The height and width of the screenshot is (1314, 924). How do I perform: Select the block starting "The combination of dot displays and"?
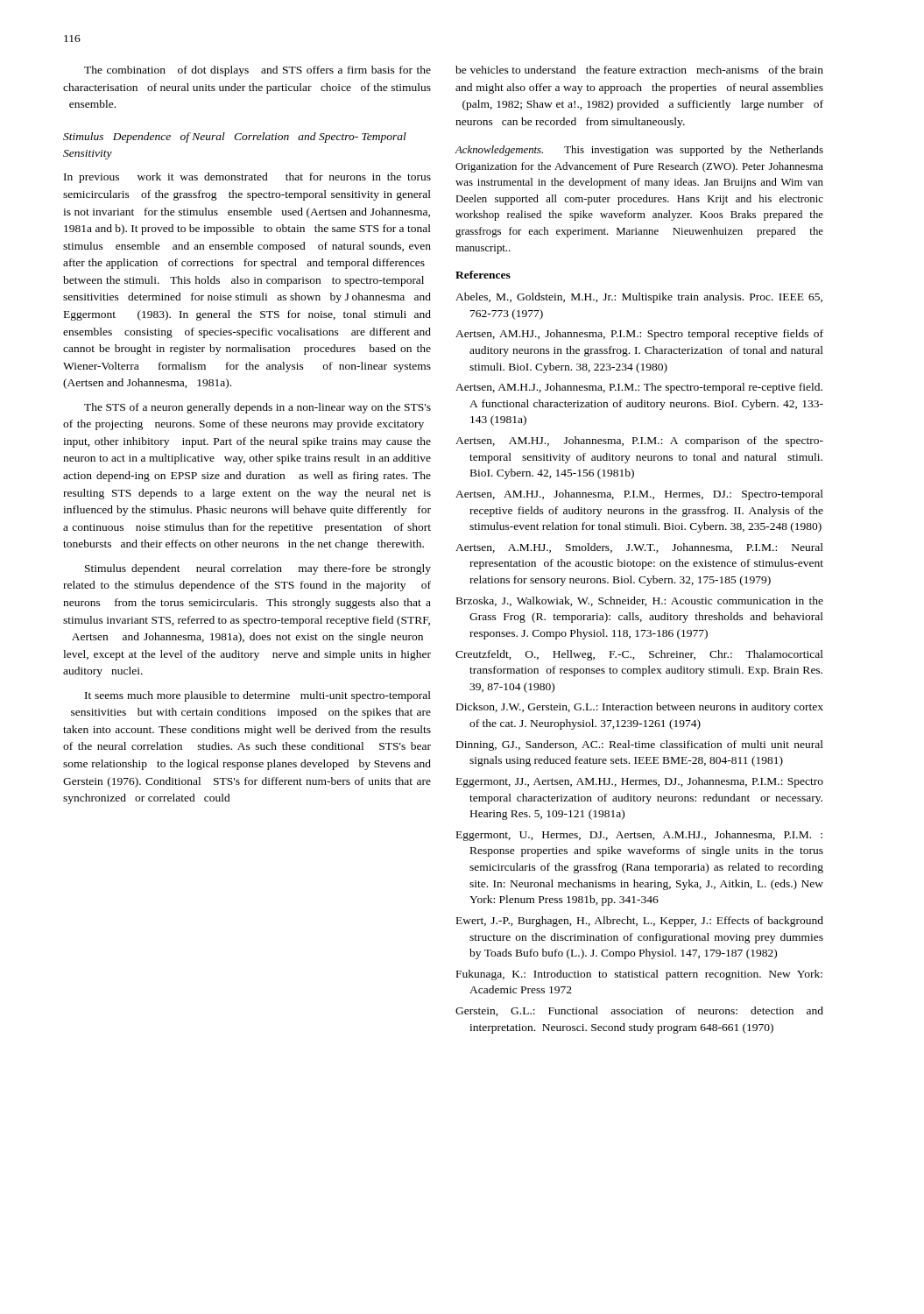tap(247, 87)
